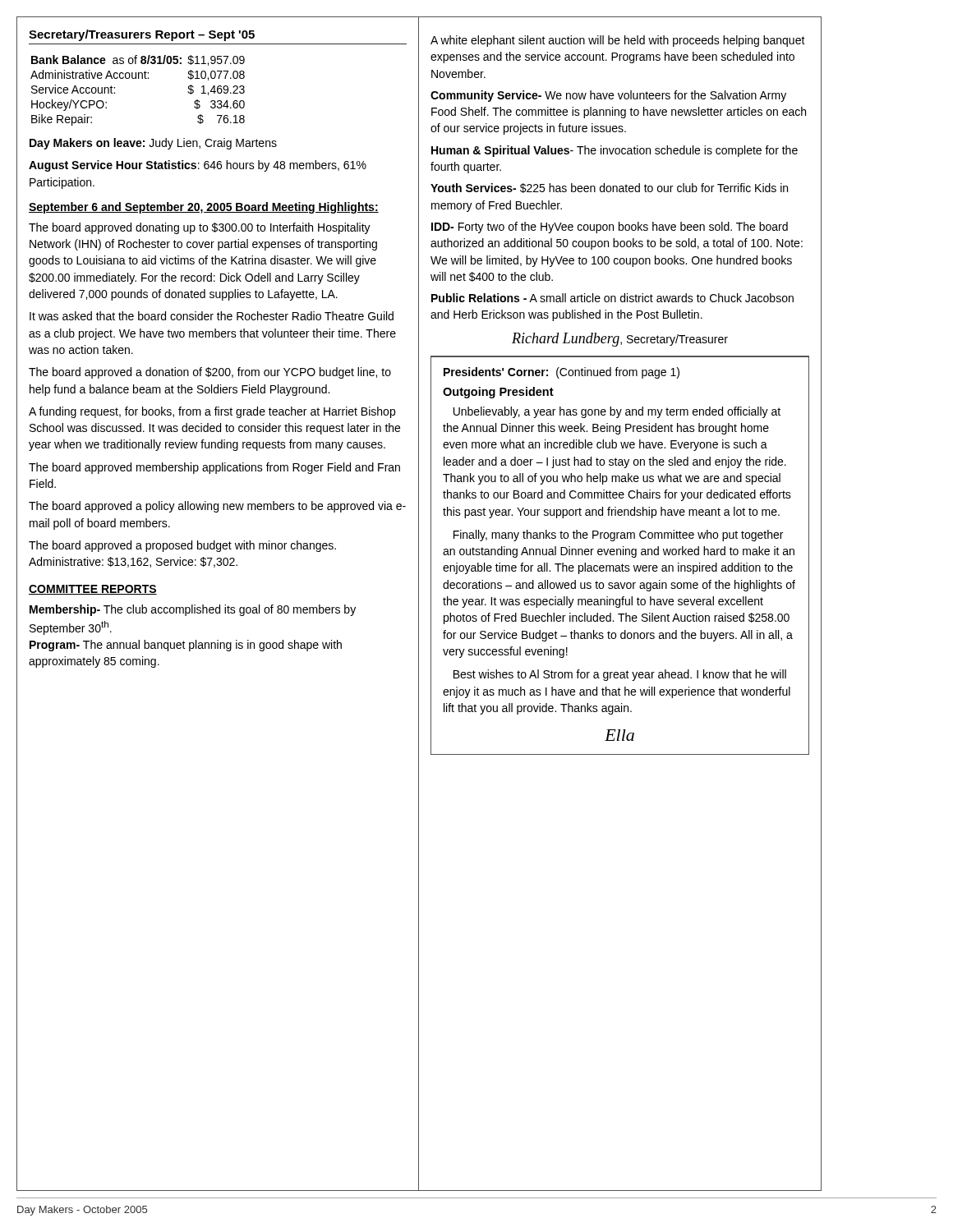Navigate to the block starting "August Service Hour Statistics:"
The height and width of the screenshot is (1232, 953).
tap(198, 174)
